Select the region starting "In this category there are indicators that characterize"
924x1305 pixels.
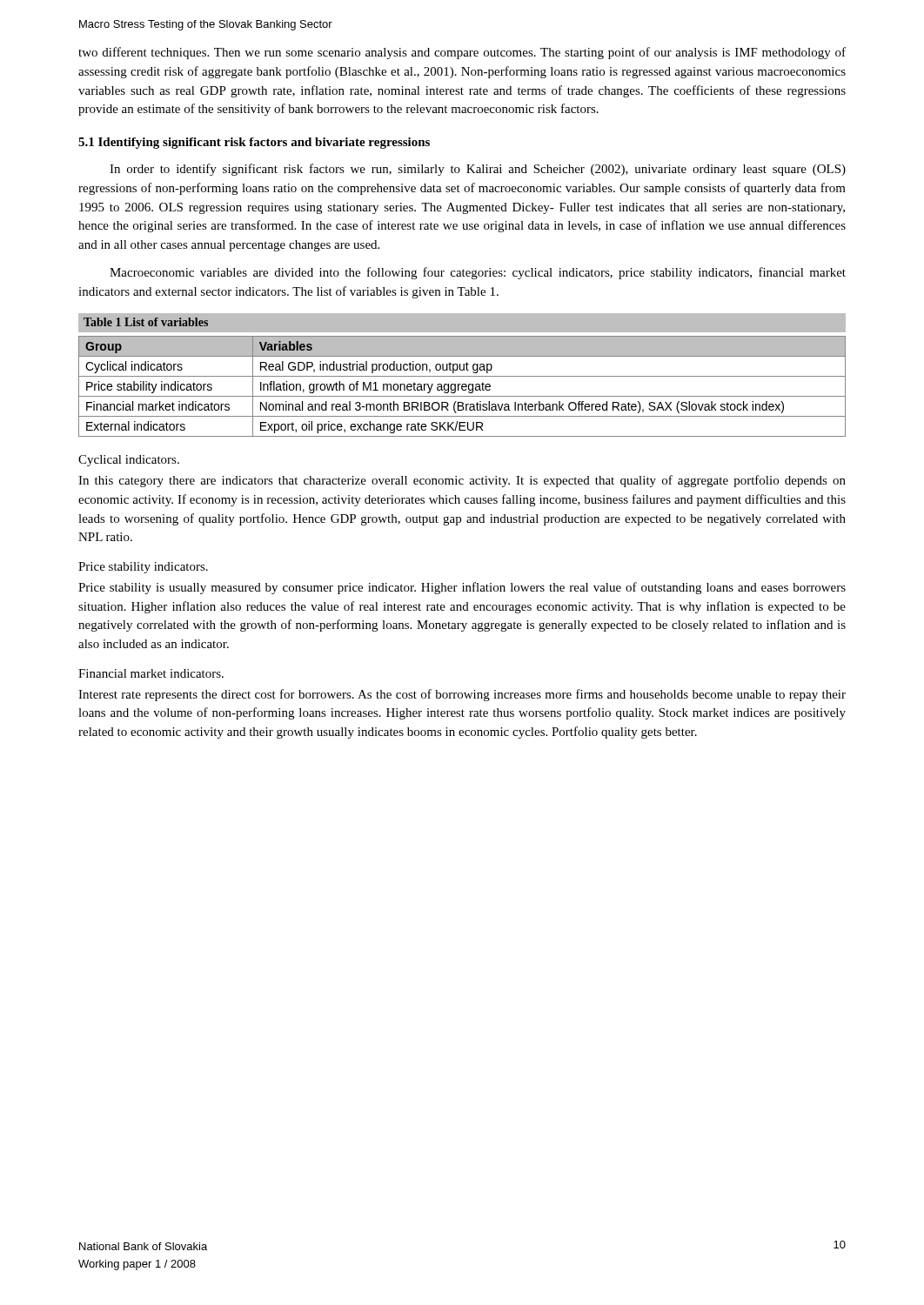pyautogui.click(x=462, y=509)
